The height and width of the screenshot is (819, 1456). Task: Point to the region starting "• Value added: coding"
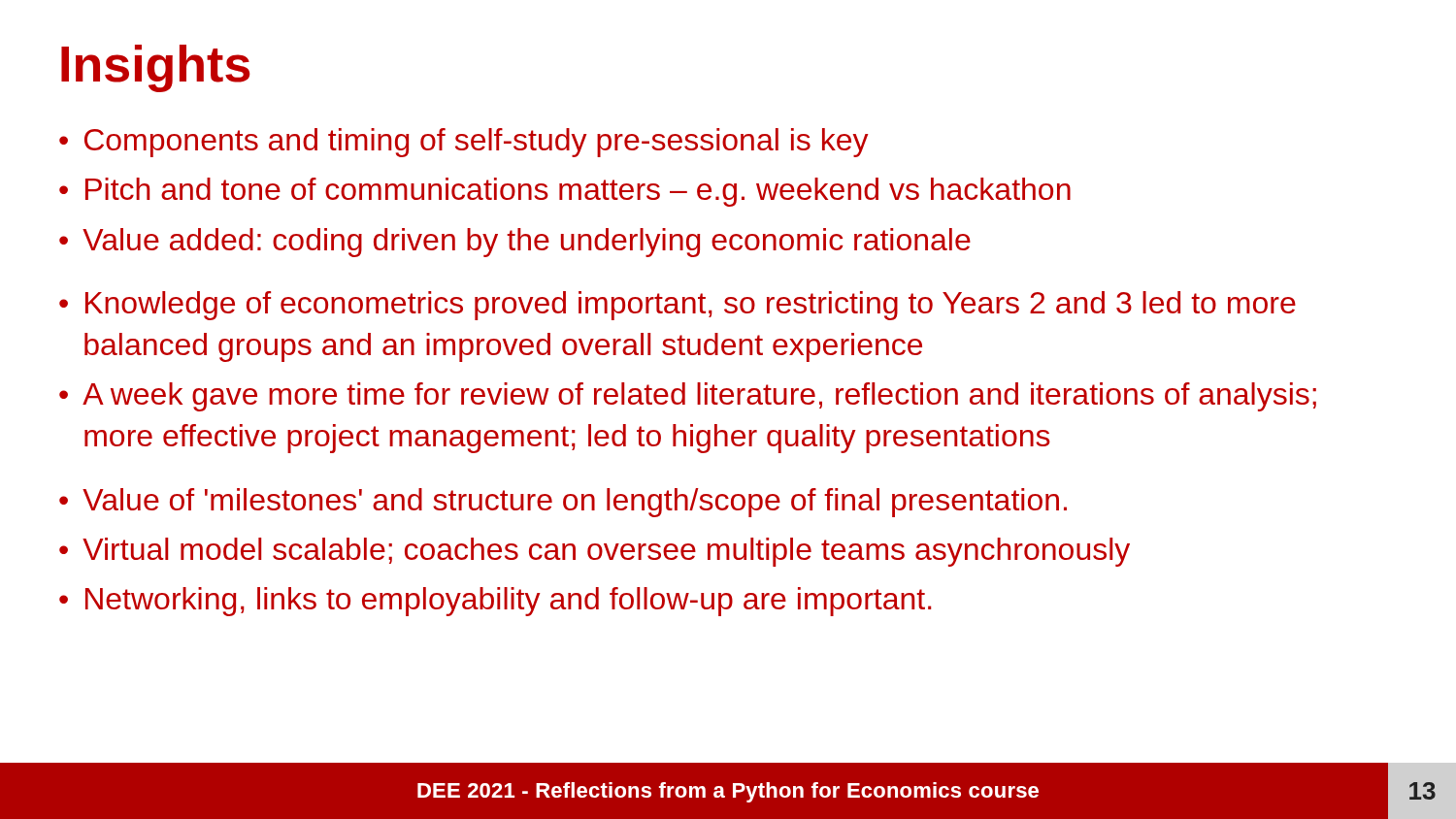click(x=515, y=240)
